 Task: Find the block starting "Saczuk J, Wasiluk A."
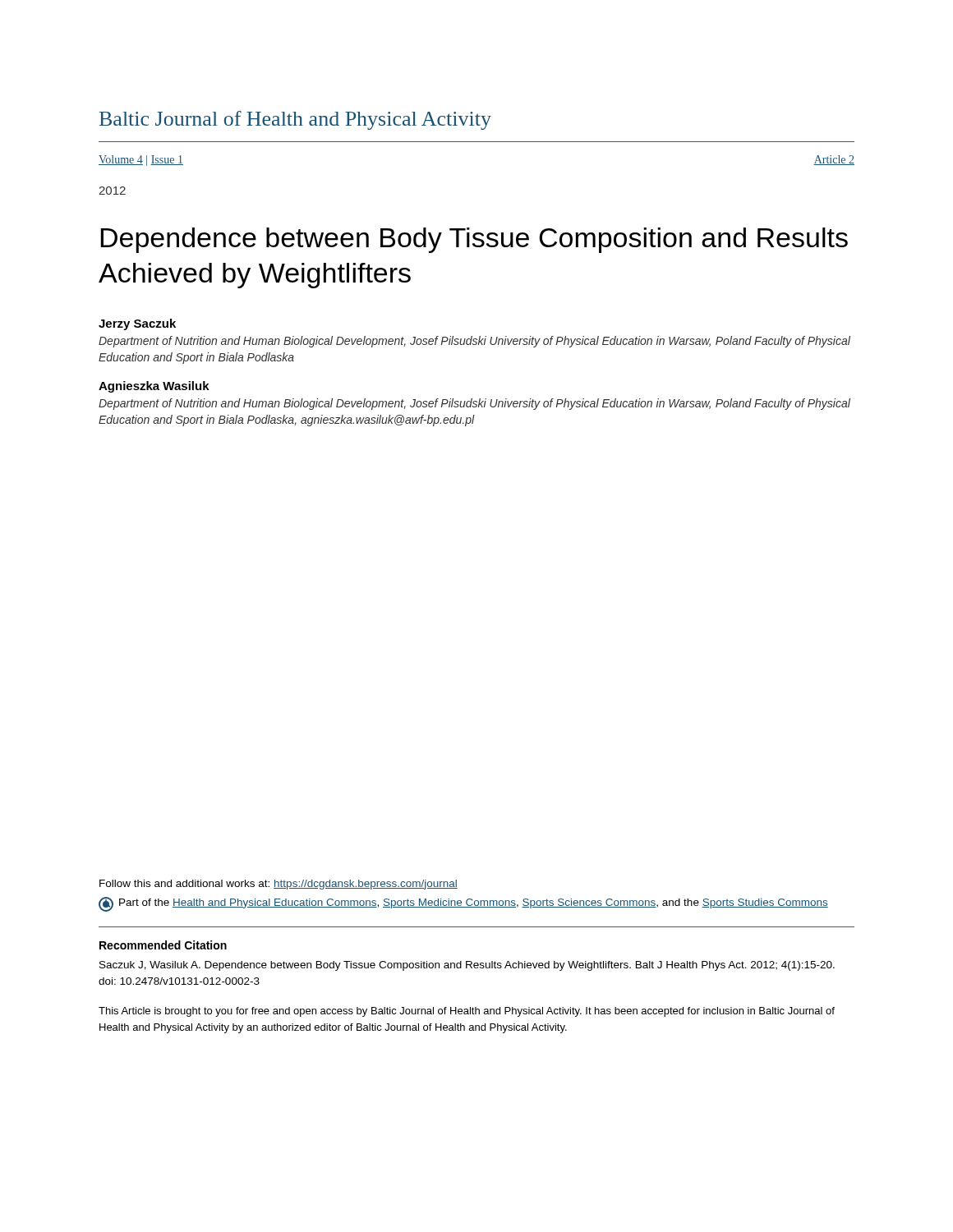click(467, 973)
